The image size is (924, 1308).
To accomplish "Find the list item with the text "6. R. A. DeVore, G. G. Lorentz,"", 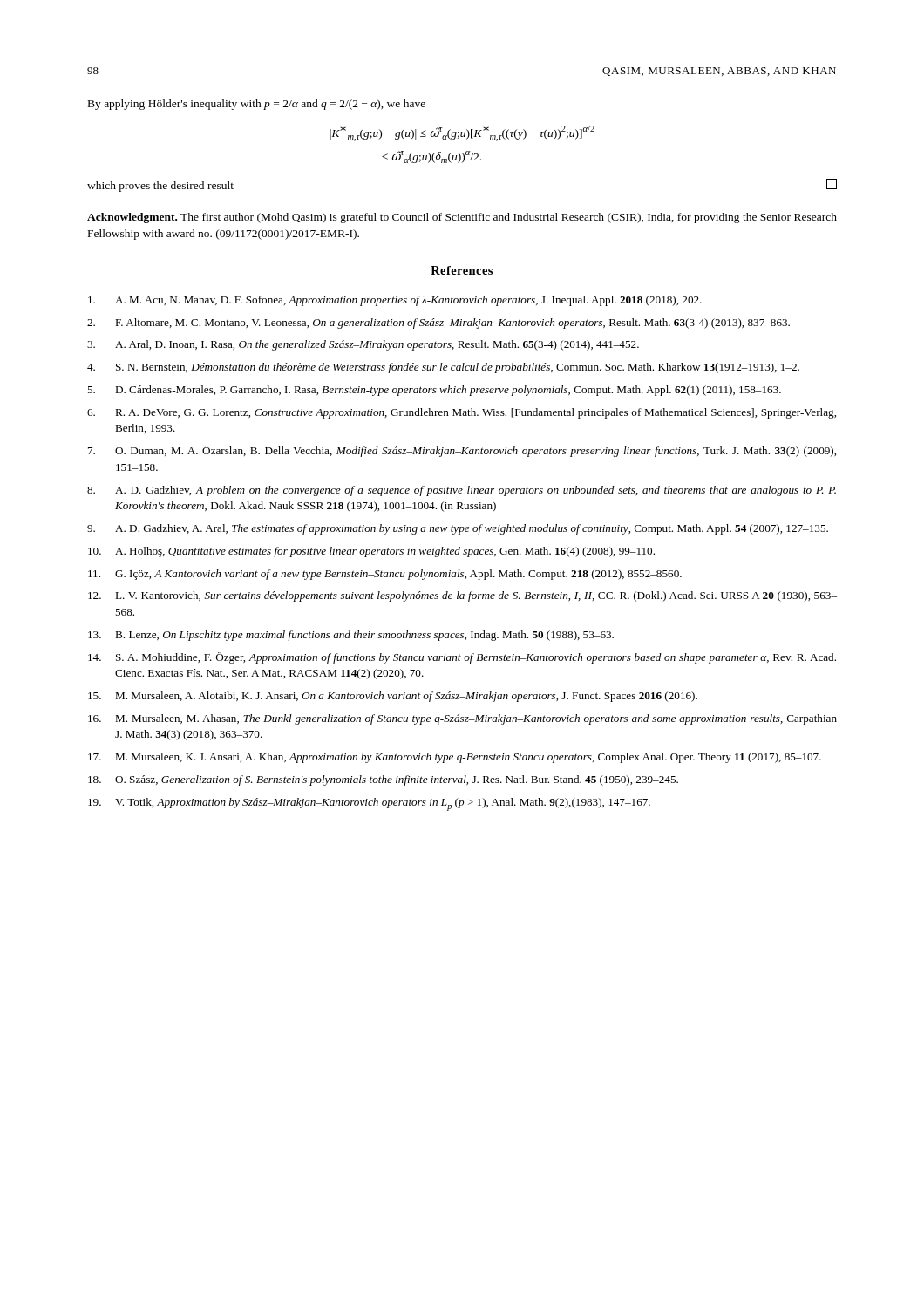I will [462, 421].
